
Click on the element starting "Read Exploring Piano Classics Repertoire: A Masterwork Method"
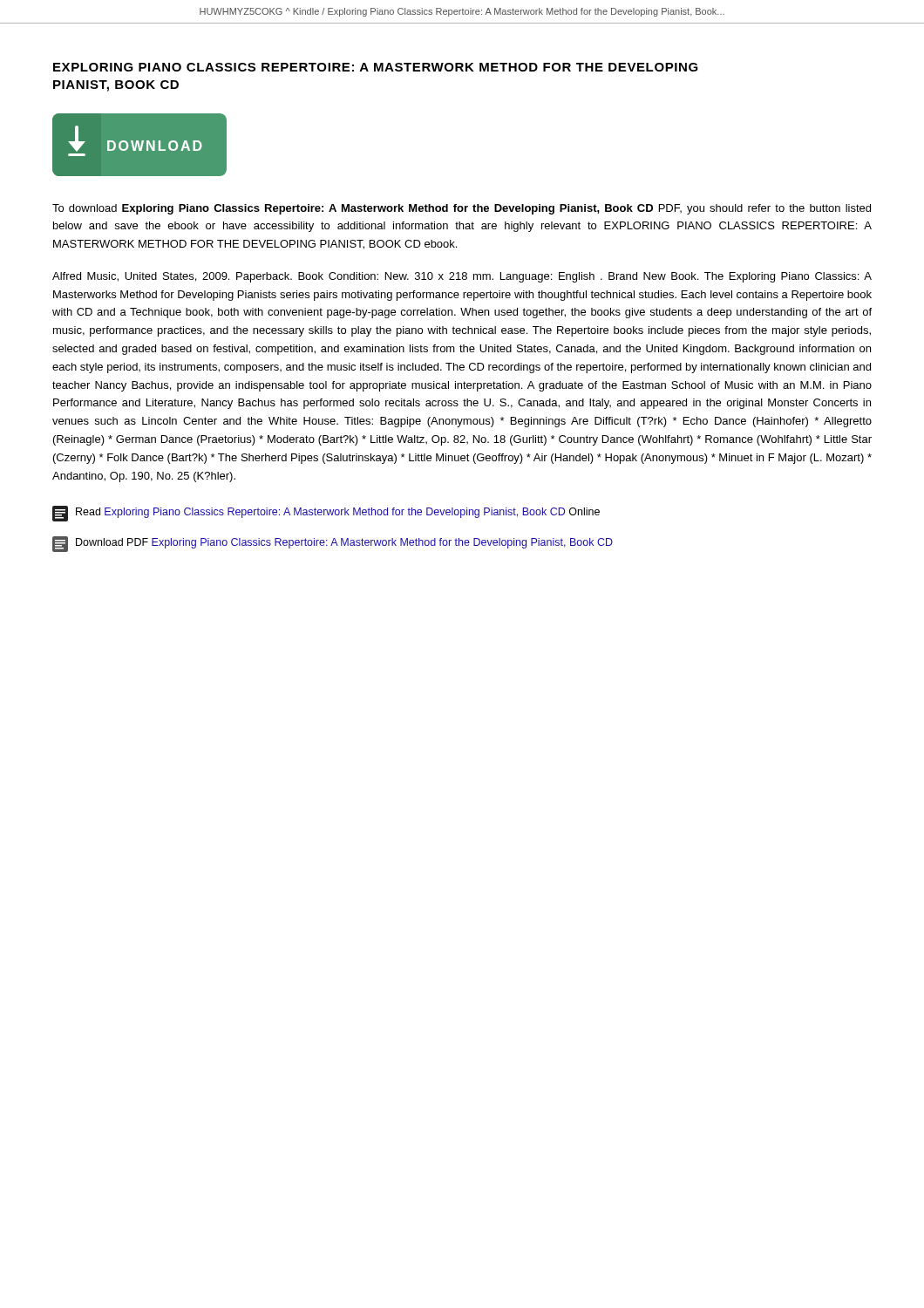click(326, 516)
